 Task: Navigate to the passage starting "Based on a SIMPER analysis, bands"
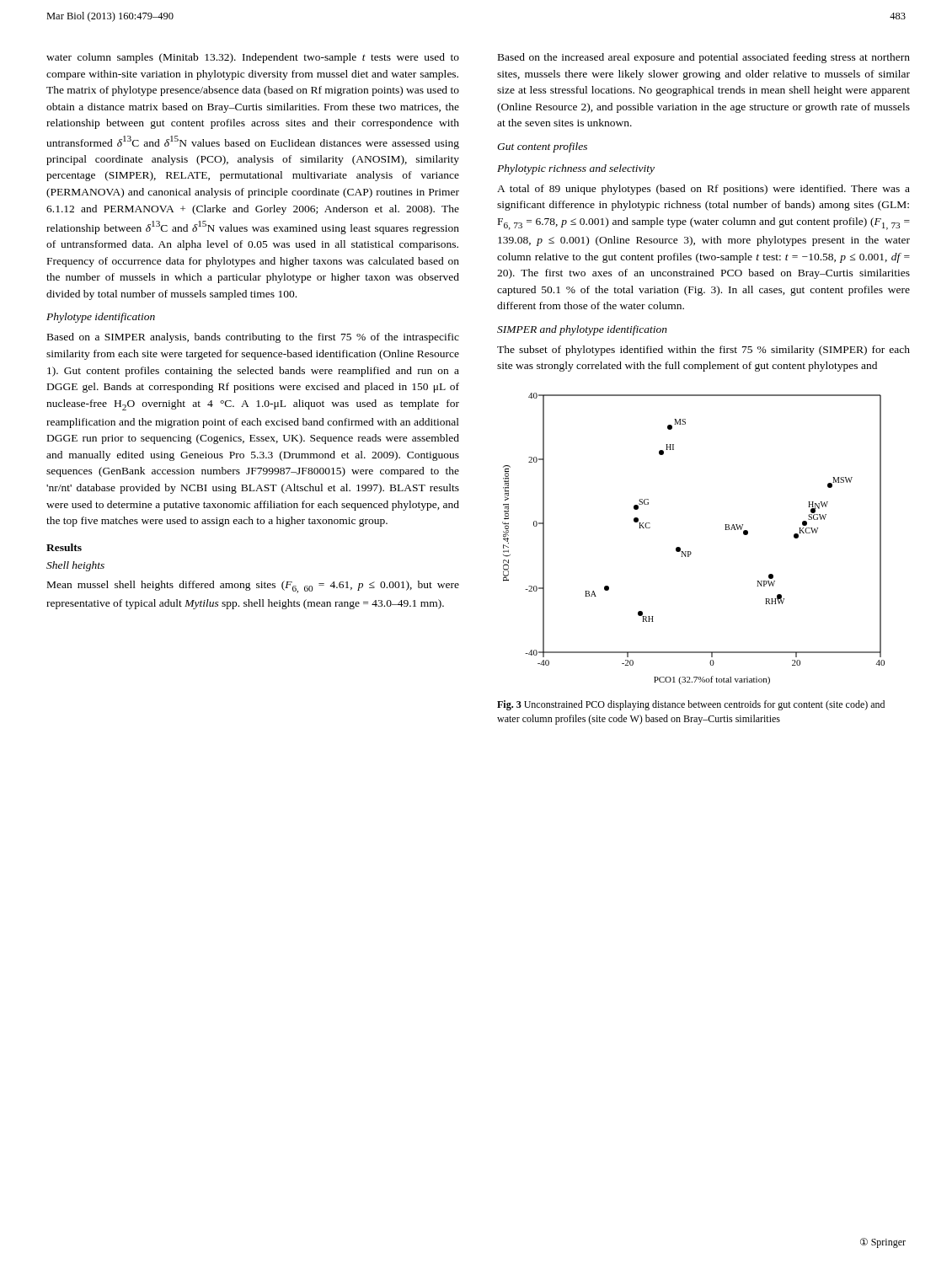click(253, 429)
